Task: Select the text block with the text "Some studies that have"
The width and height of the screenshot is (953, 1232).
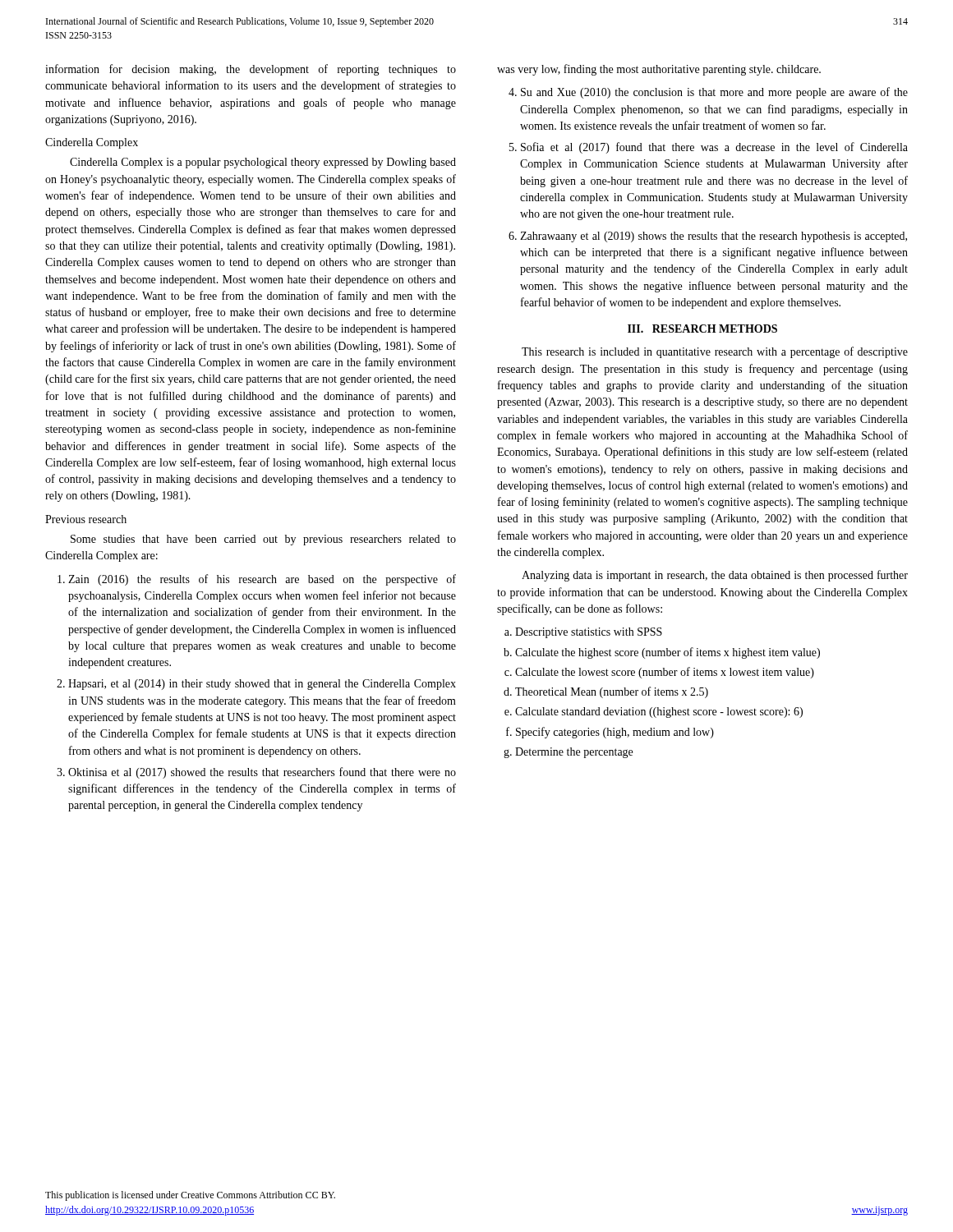Action: click(251, 548)
